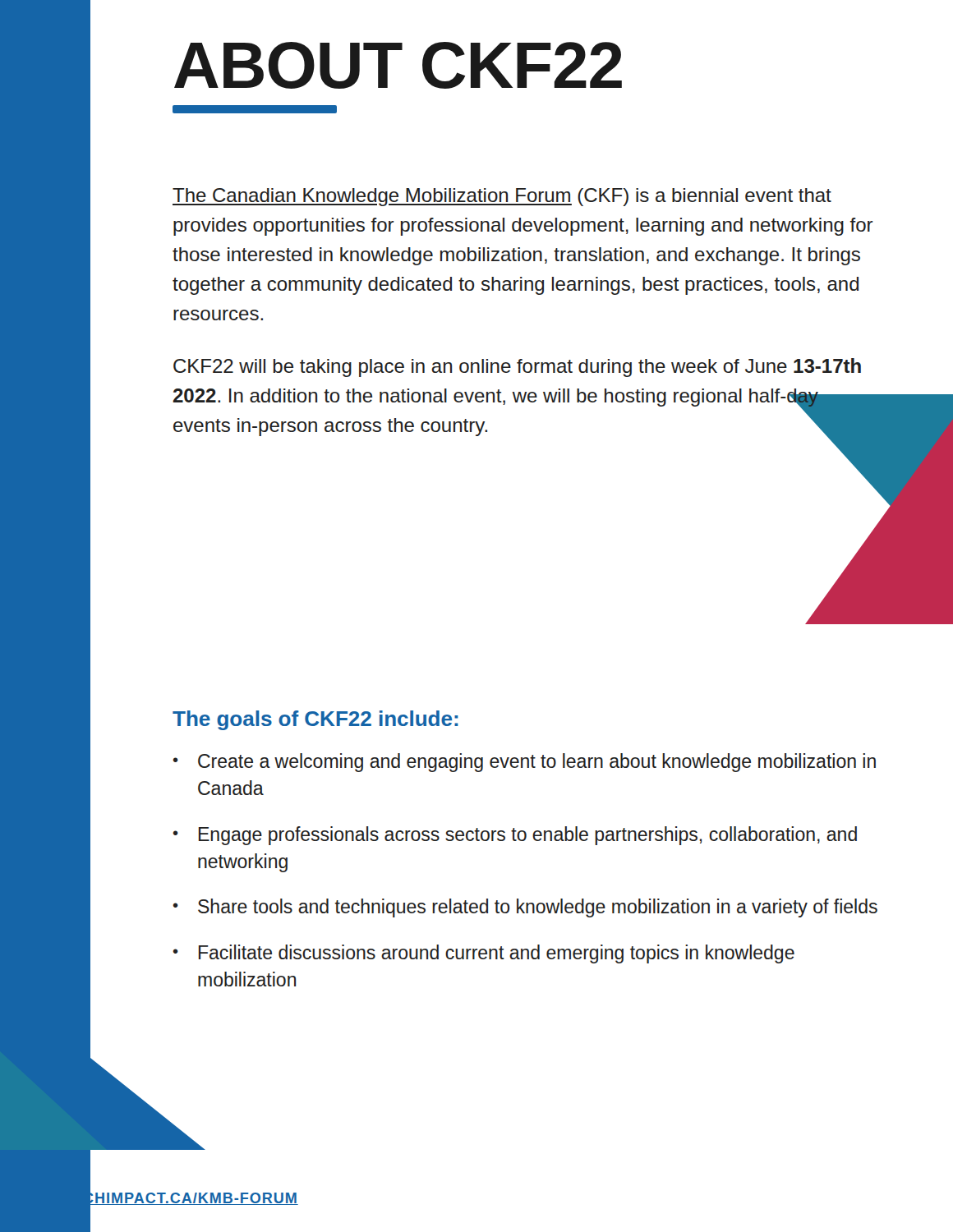This screenshot has width=953, height=1232.
Task: Click a section header
Action: pos(316,719)
